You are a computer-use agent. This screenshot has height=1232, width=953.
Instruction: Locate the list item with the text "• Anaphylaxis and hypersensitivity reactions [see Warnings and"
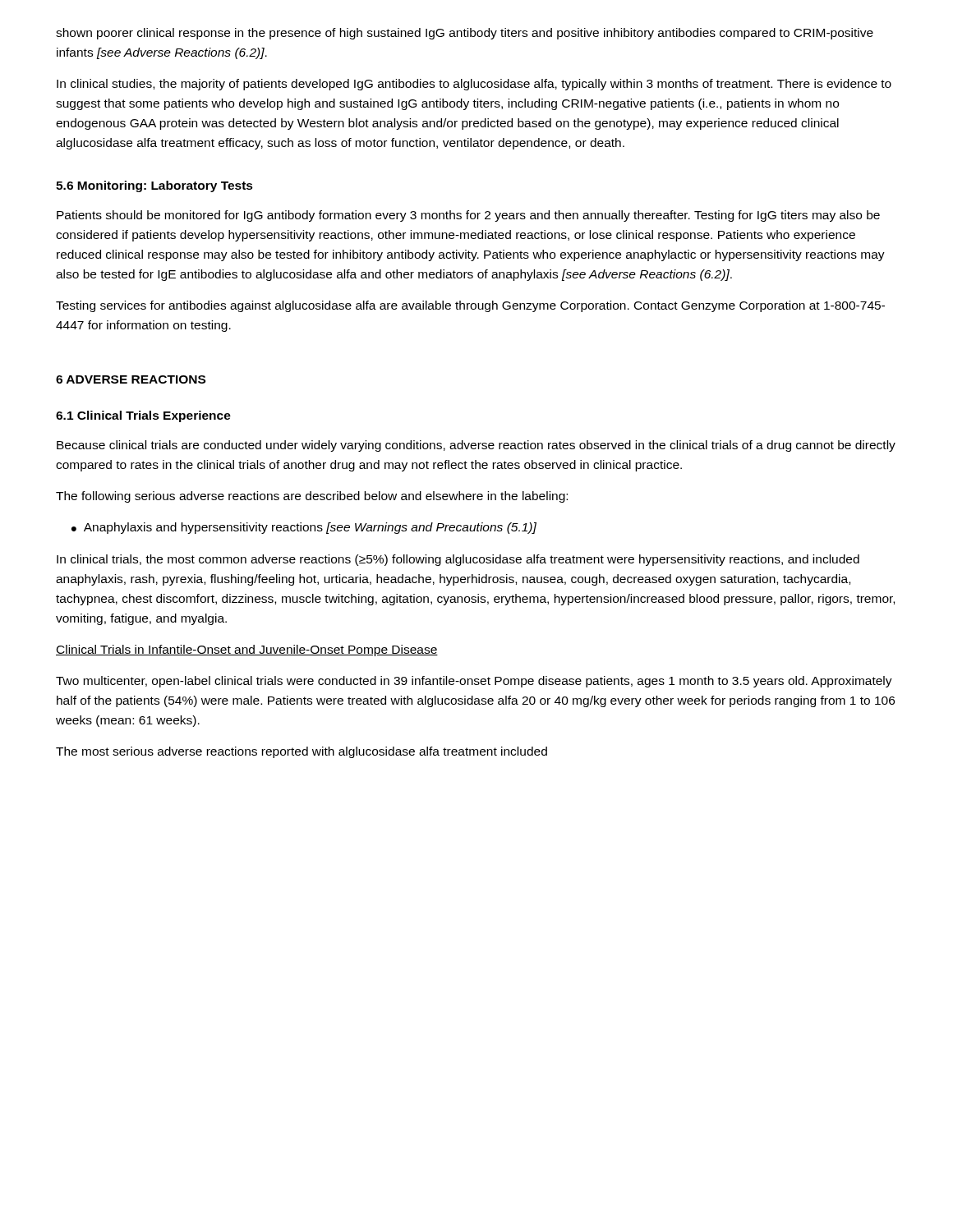tap(484, 529)
